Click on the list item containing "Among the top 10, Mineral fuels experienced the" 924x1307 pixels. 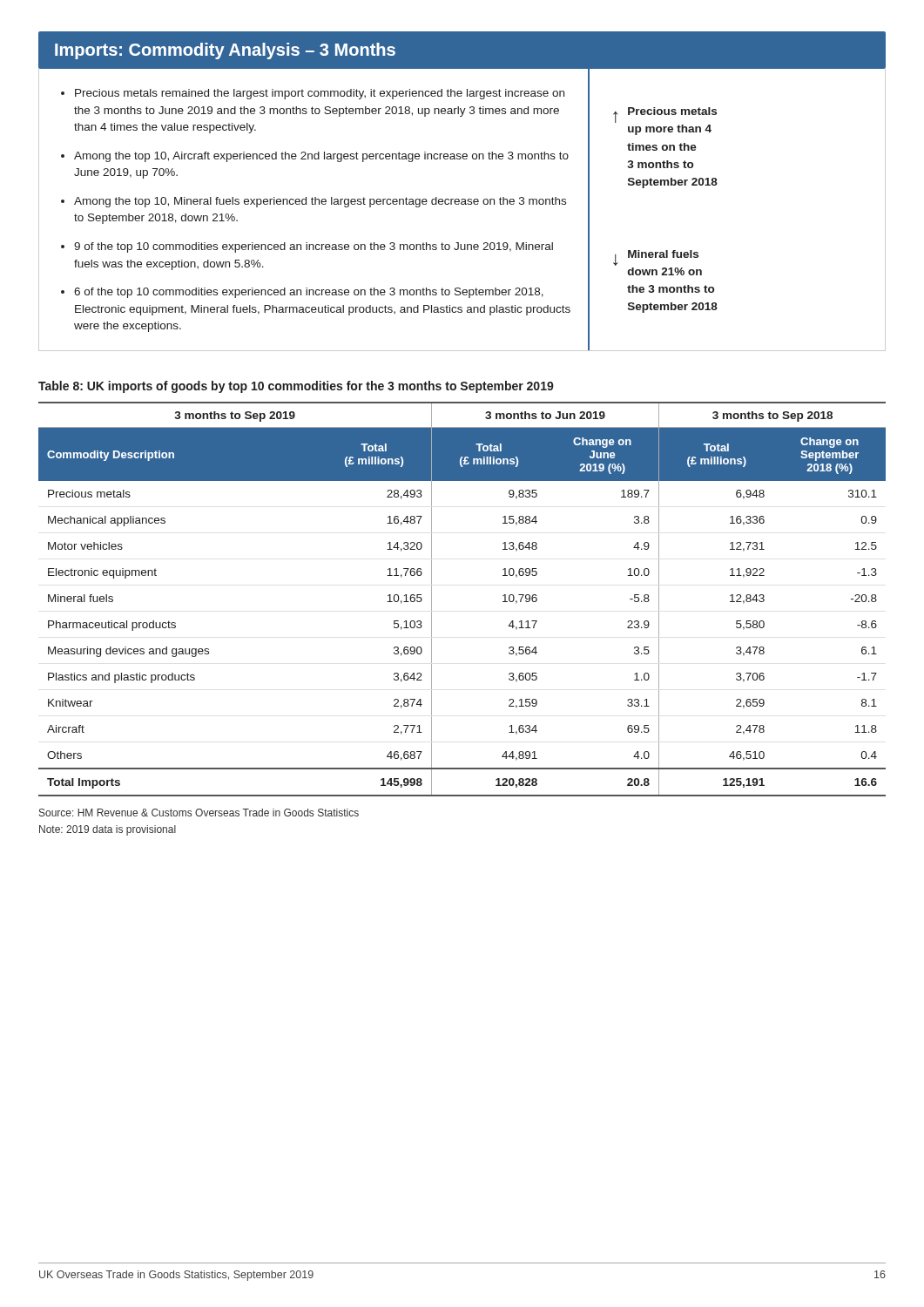click(320, 209)
